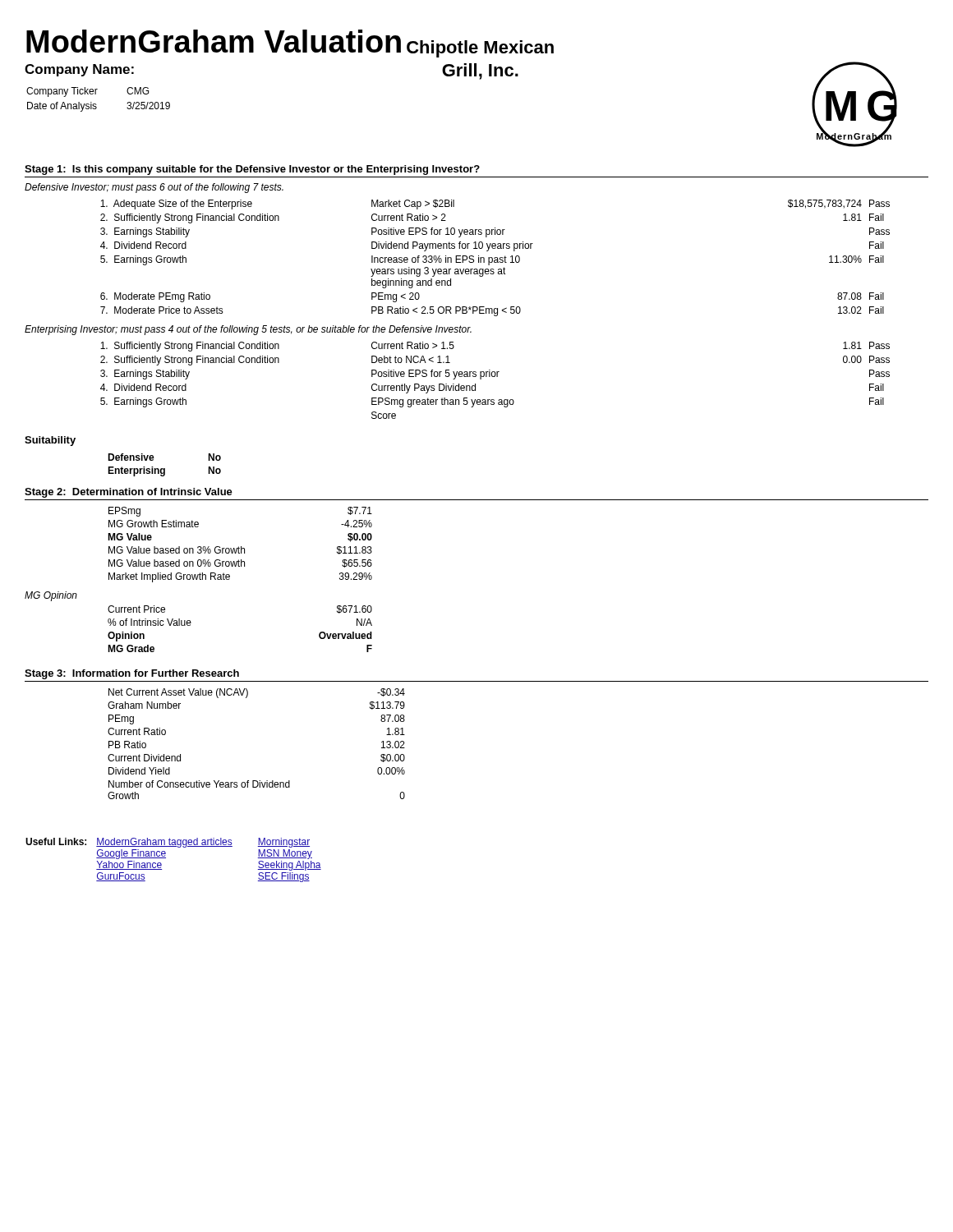Point to "ModernGraham Valuation"
Image resolution: width=953 pixels, height=1232 pixels.
pyautogui.click(x=214, y=42)
